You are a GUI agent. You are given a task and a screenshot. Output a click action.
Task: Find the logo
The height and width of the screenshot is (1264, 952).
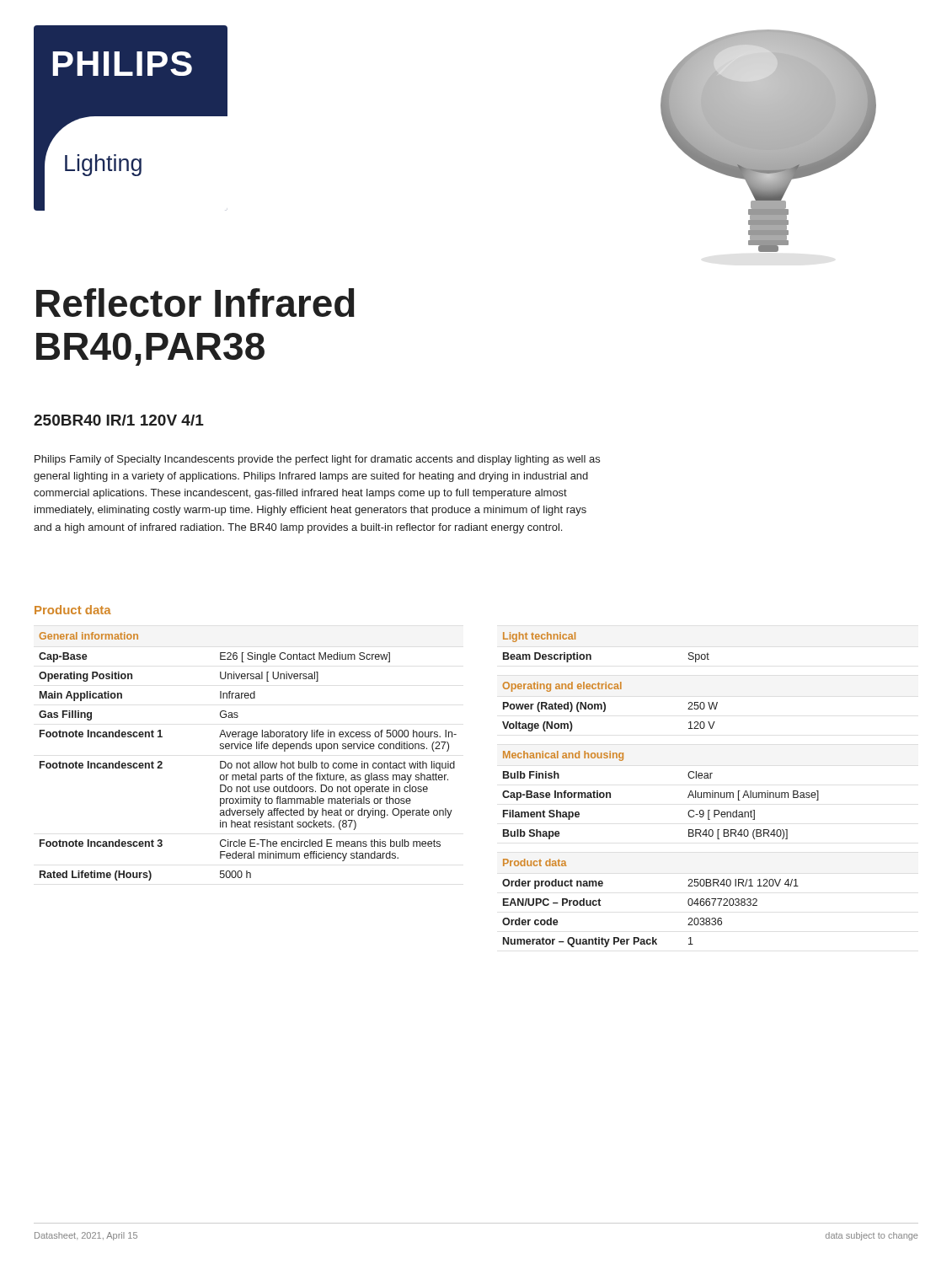(131, 118)
